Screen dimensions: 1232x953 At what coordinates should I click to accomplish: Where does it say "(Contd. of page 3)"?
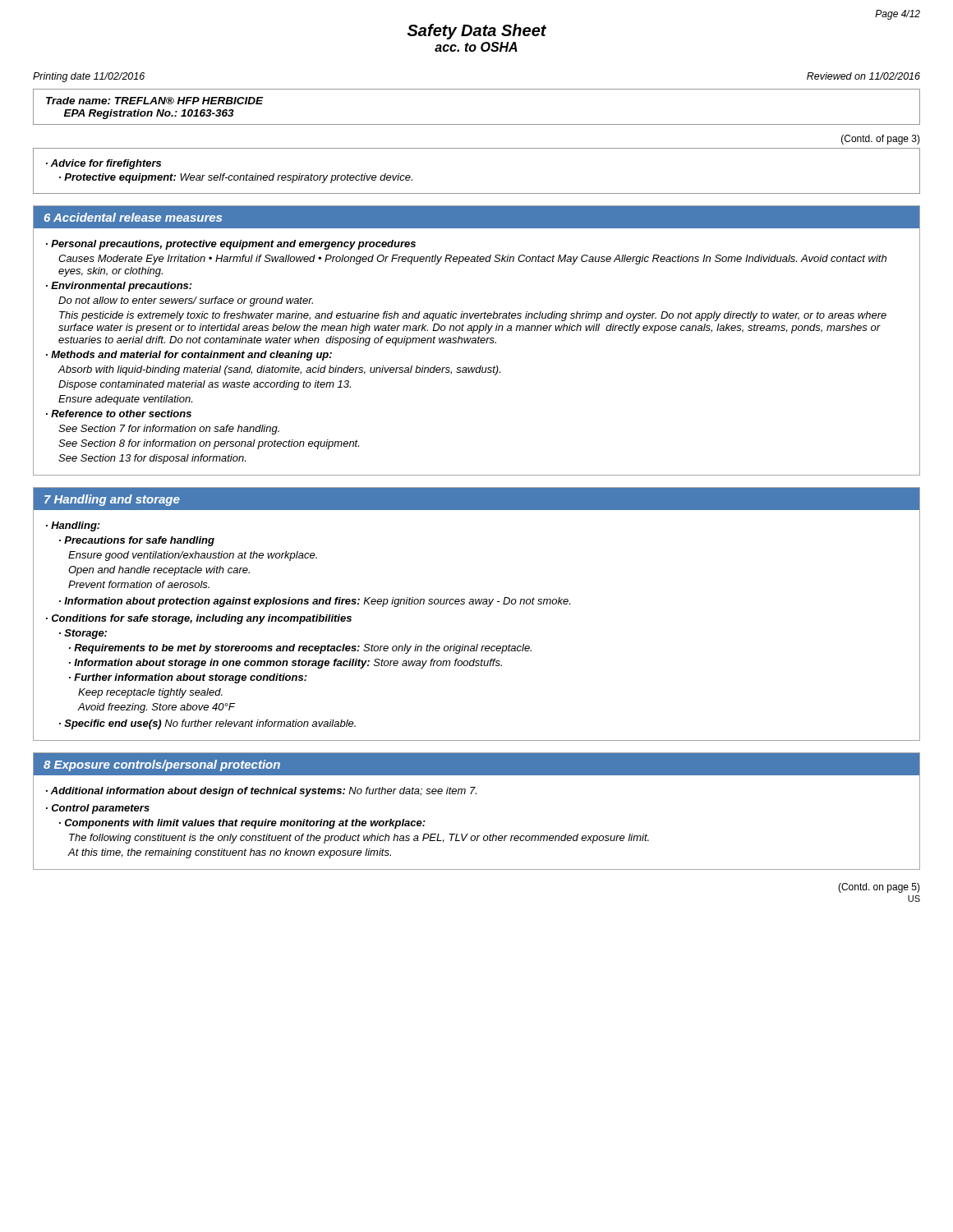tap(880, 139)
